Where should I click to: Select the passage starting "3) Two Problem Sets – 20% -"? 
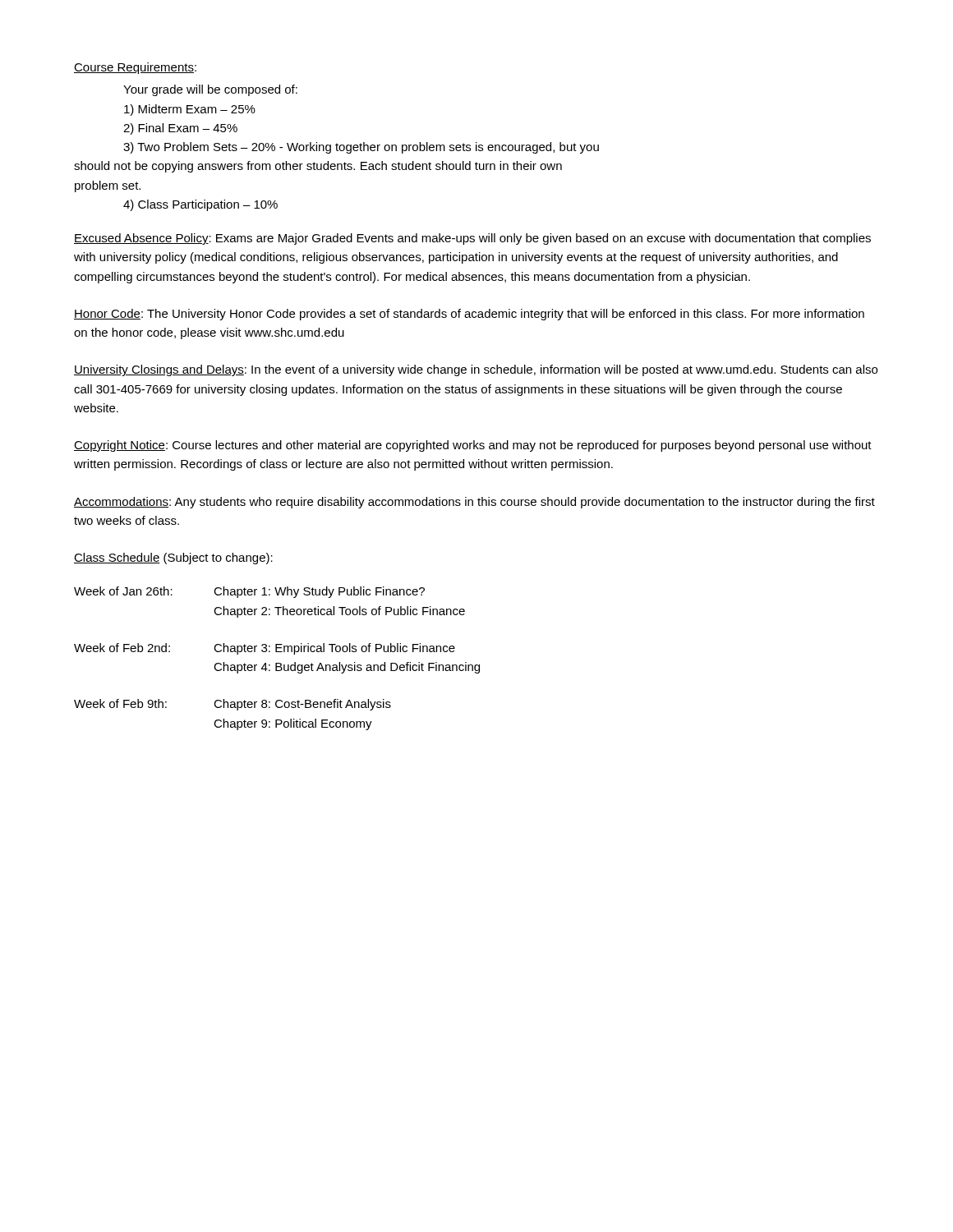[x=337, y=166]
